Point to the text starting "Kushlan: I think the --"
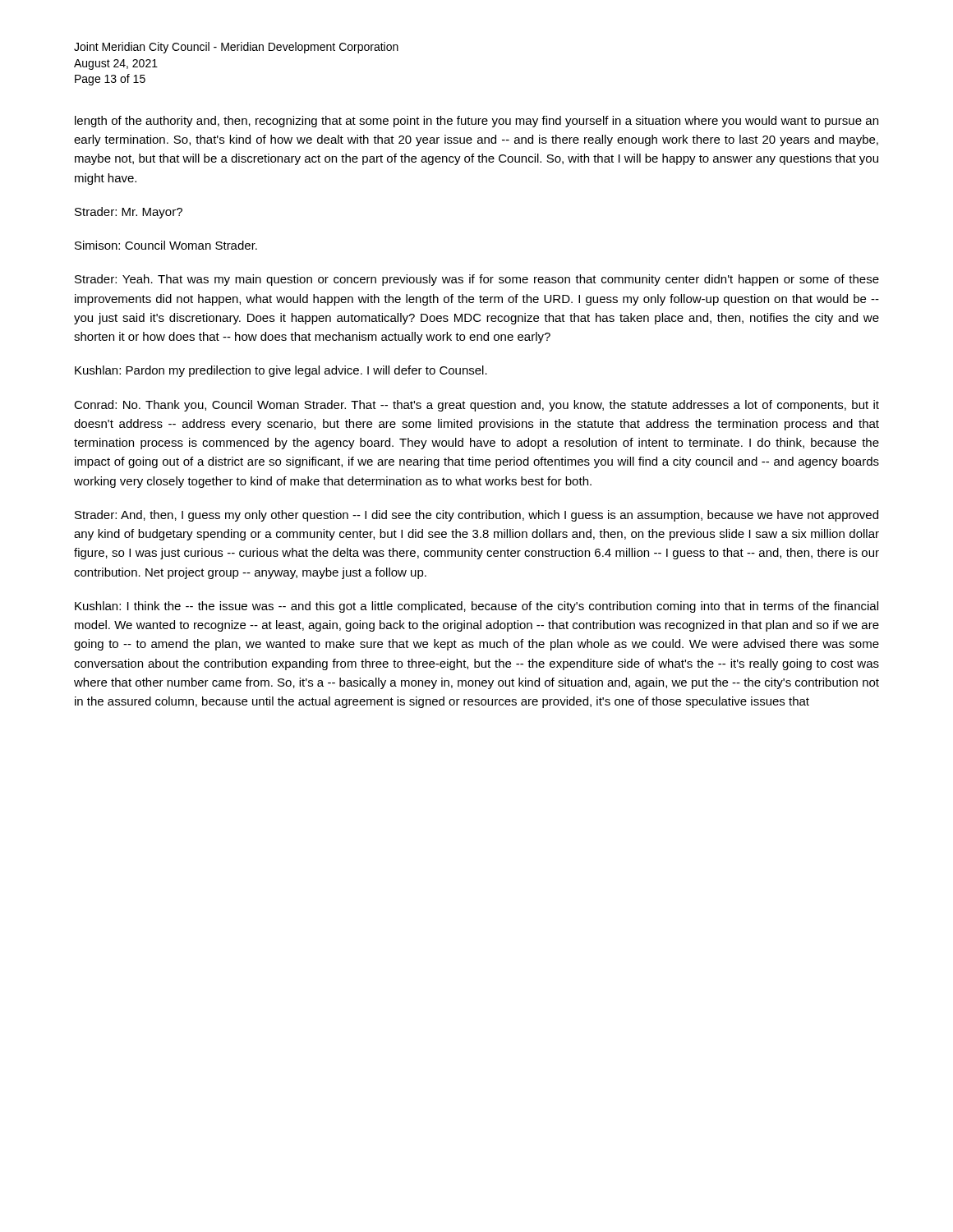This screenshot has width=953, height=1232. click(x=476, y=653)
